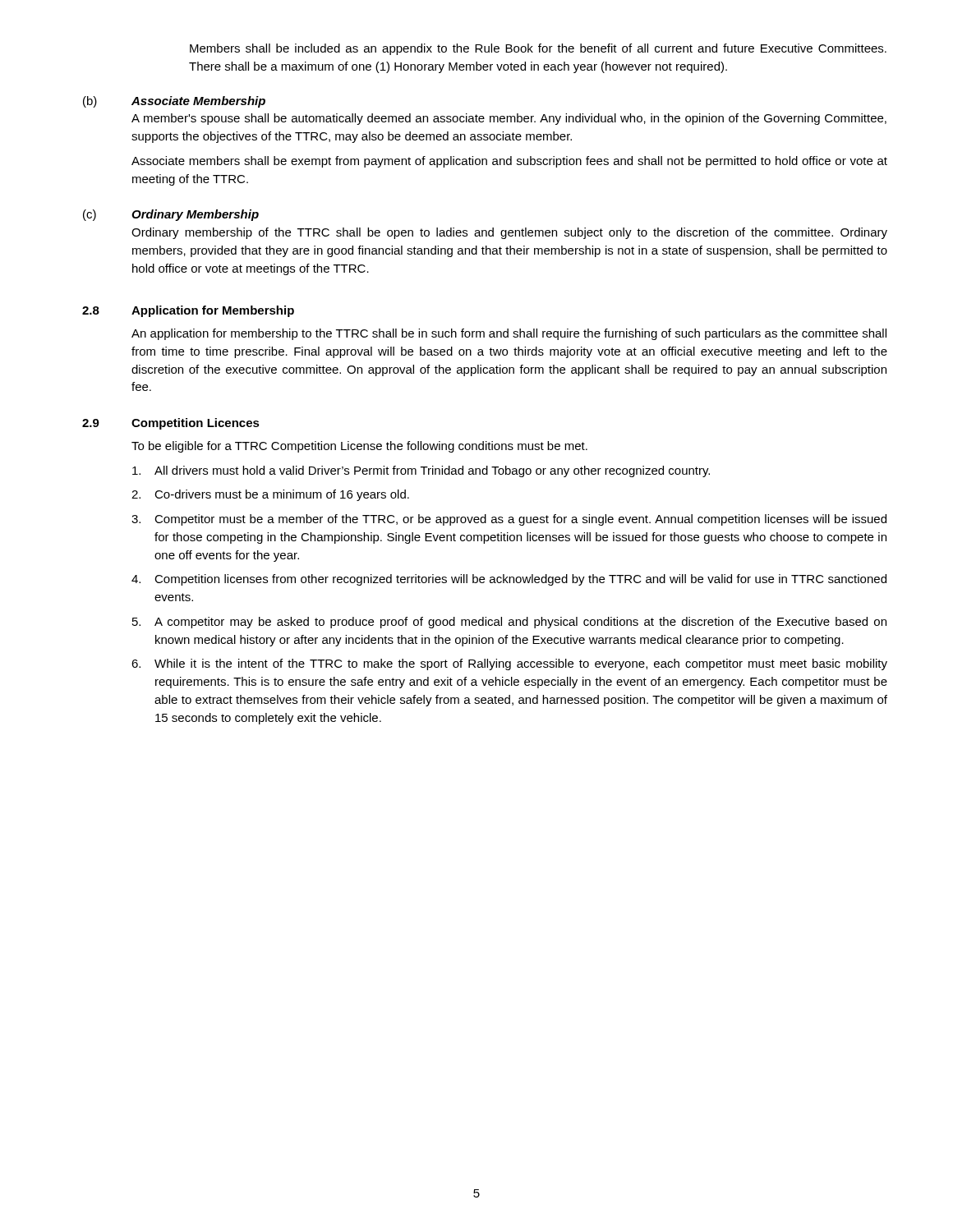
Task: Locate the list item that reads "(b) Associate Membership A member's spouse shall"
Action: point(485,140)
